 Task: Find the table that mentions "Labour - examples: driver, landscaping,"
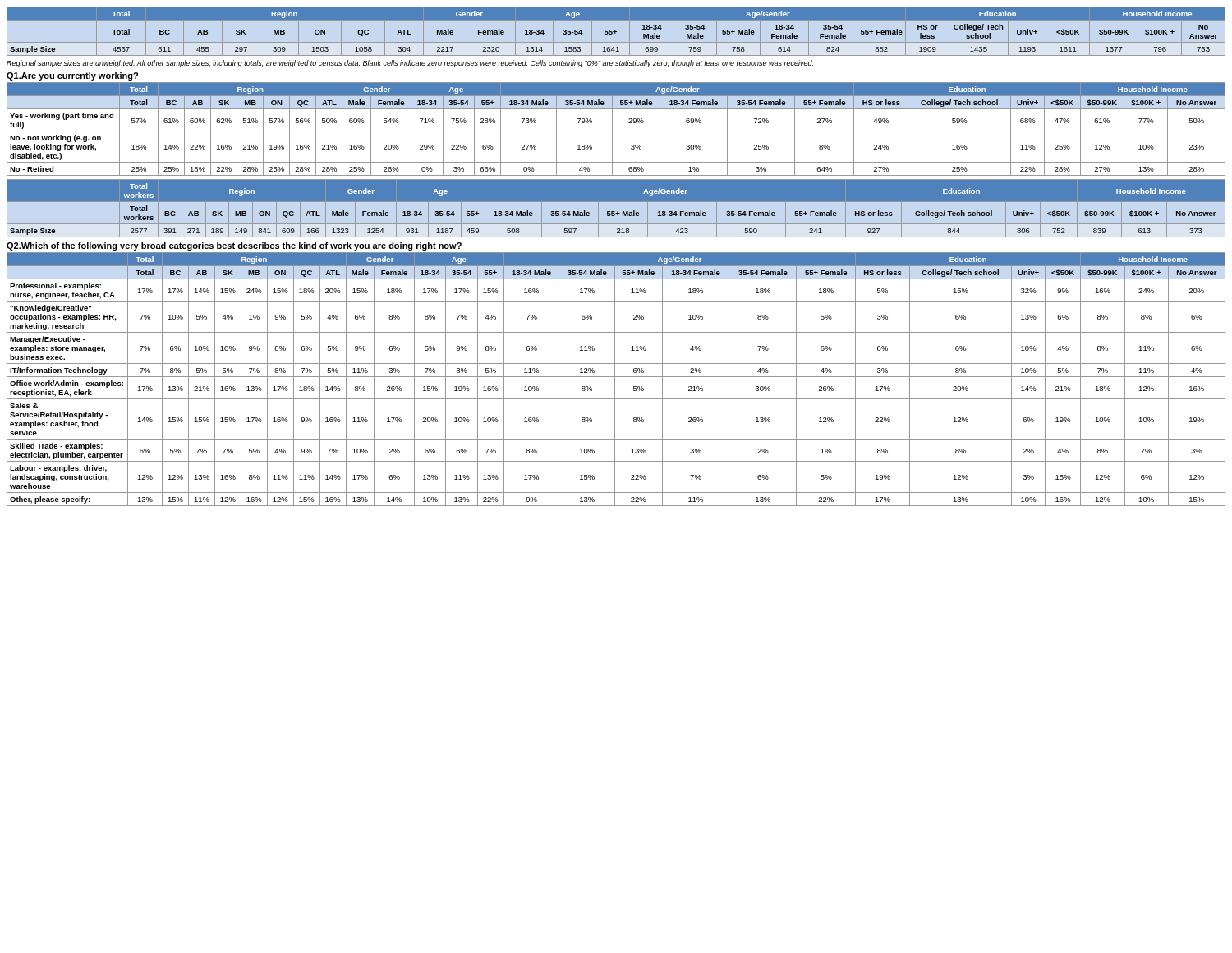coord(616,379)
